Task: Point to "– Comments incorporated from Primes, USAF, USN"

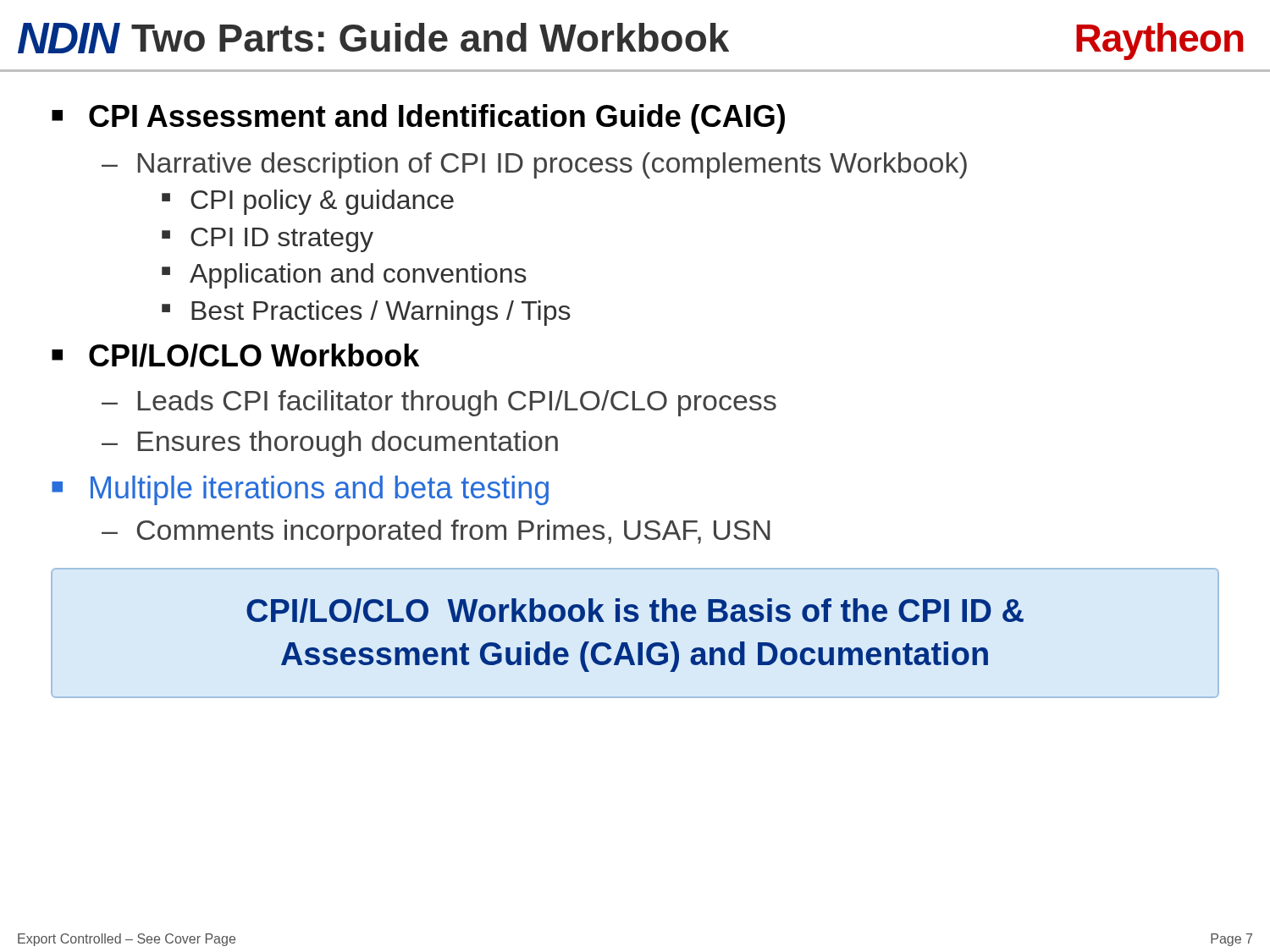Action: pyautogui.click(x=437, y=530)
